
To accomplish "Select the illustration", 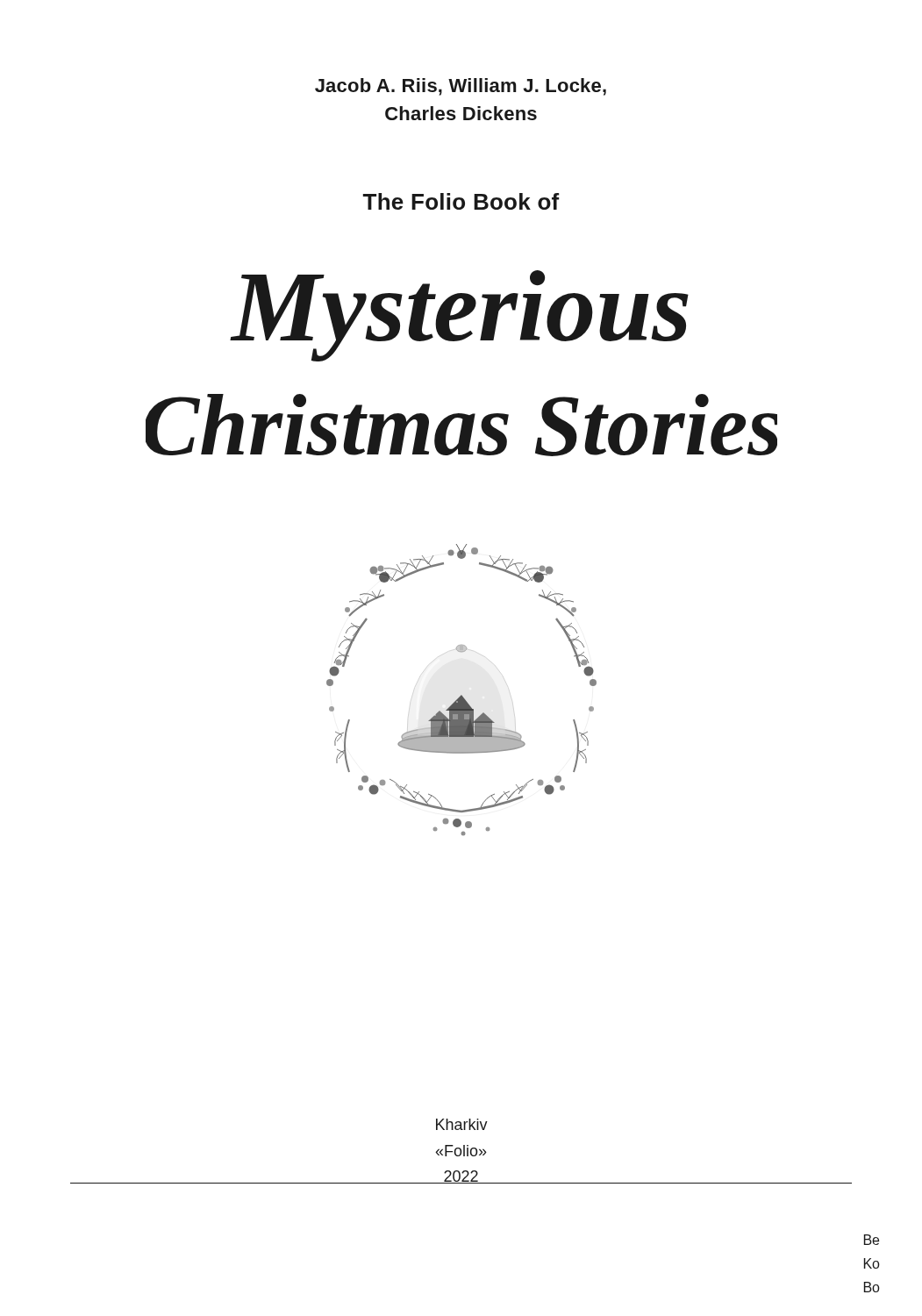I will pos(461,684).
